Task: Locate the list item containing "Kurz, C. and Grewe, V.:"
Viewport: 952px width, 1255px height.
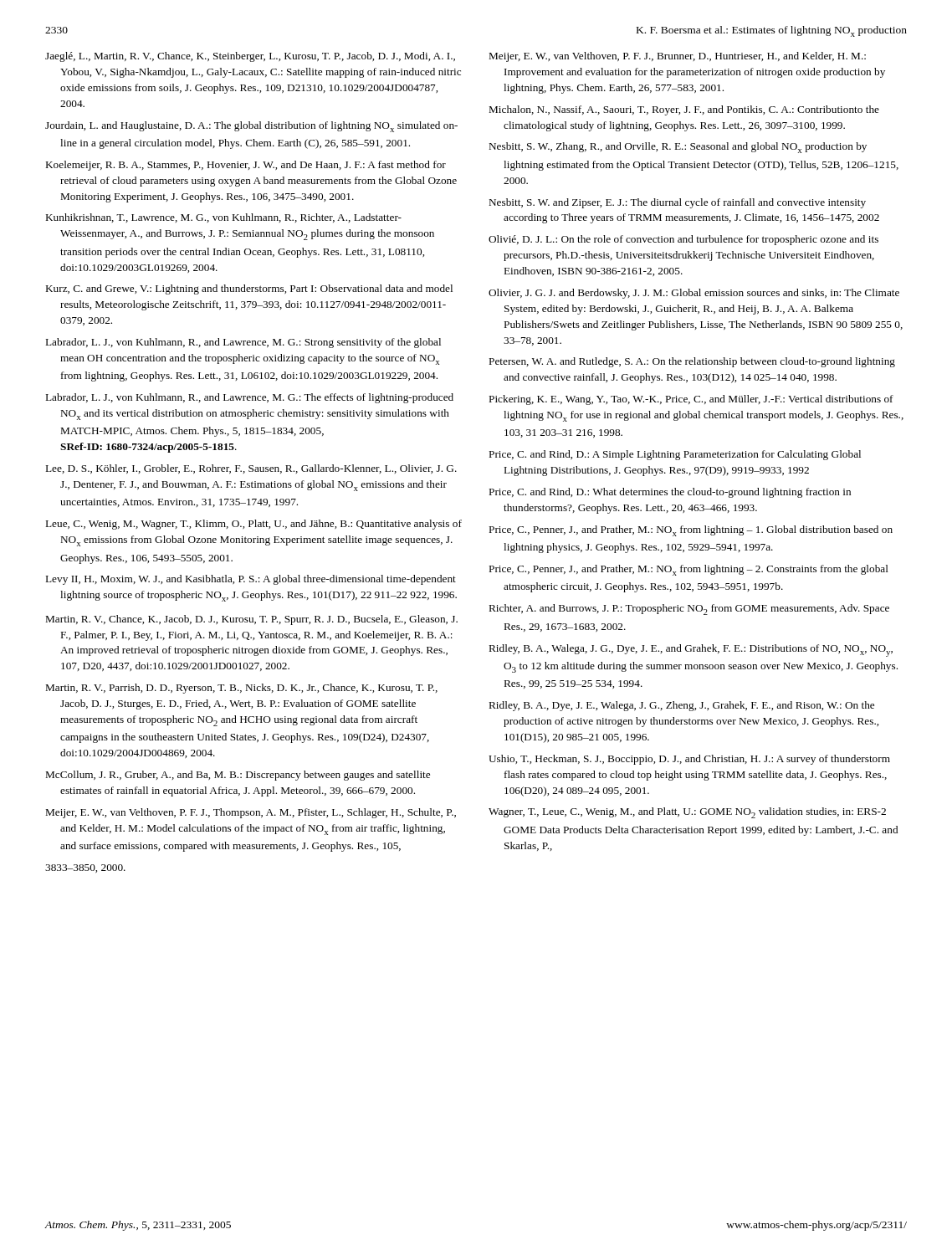Action: 249,304
